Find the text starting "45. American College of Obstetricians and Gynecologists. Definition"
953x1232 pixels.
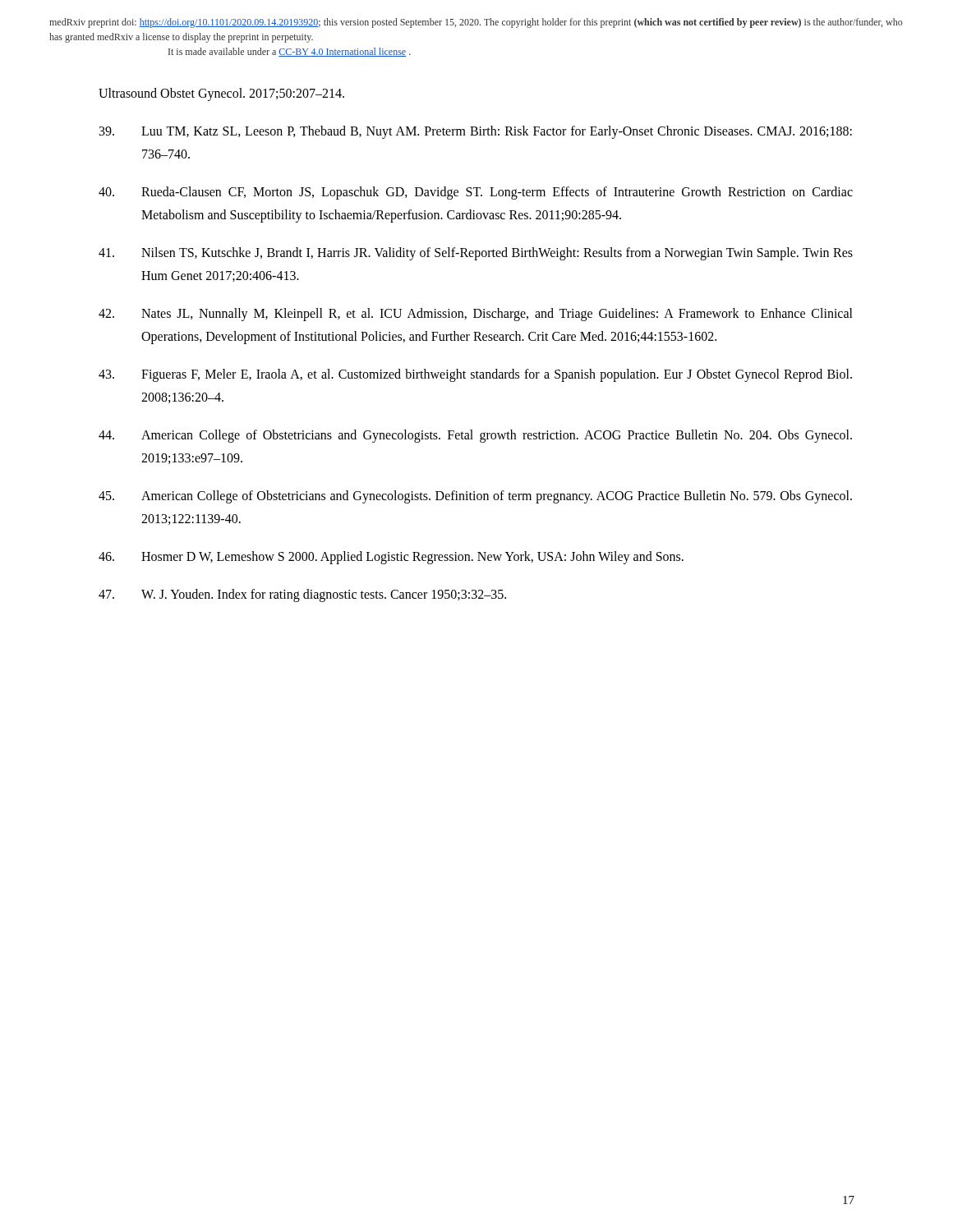pos(476,508)
